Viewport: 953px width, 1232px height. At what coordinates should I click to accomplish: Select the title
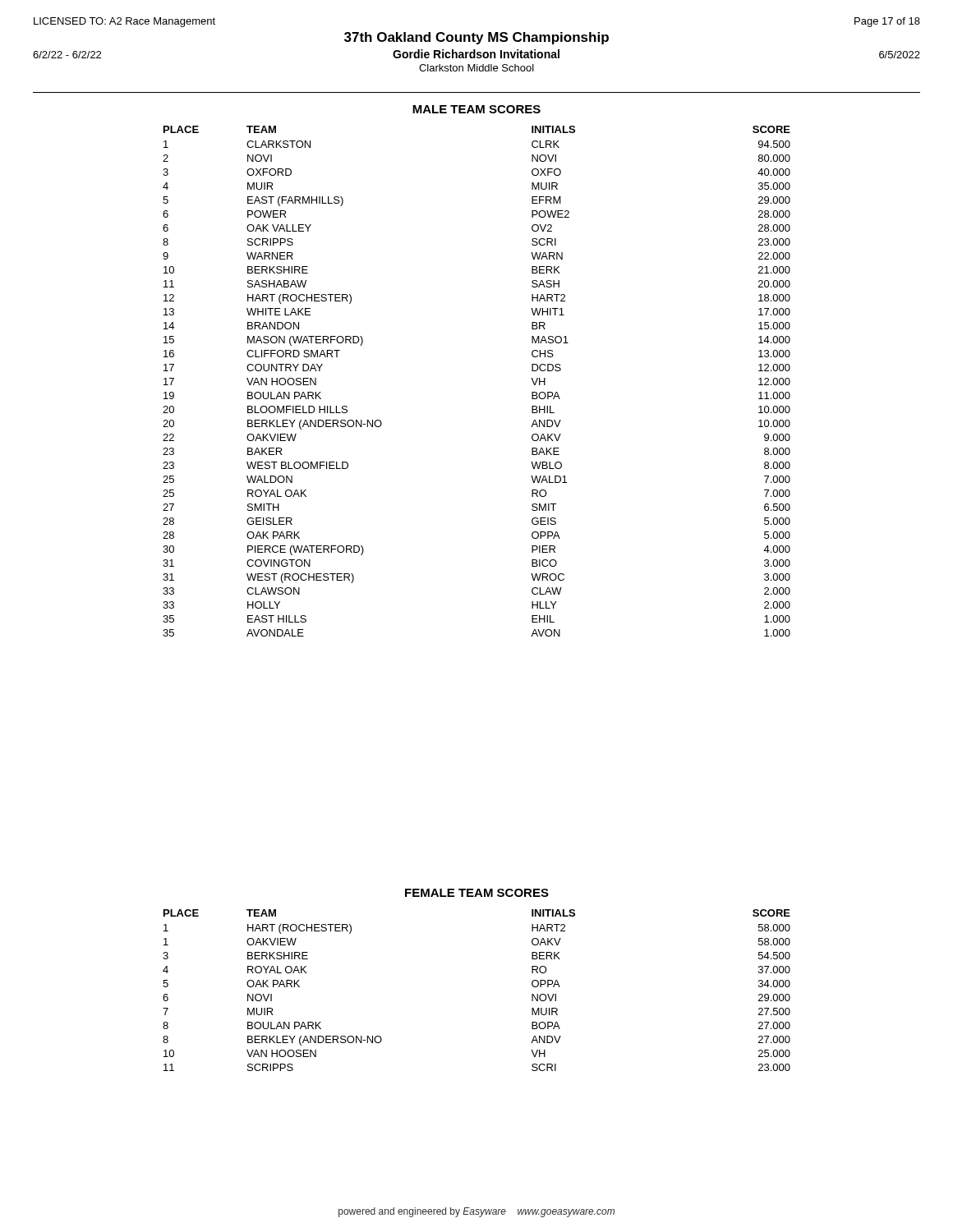[x=476, y=52]
